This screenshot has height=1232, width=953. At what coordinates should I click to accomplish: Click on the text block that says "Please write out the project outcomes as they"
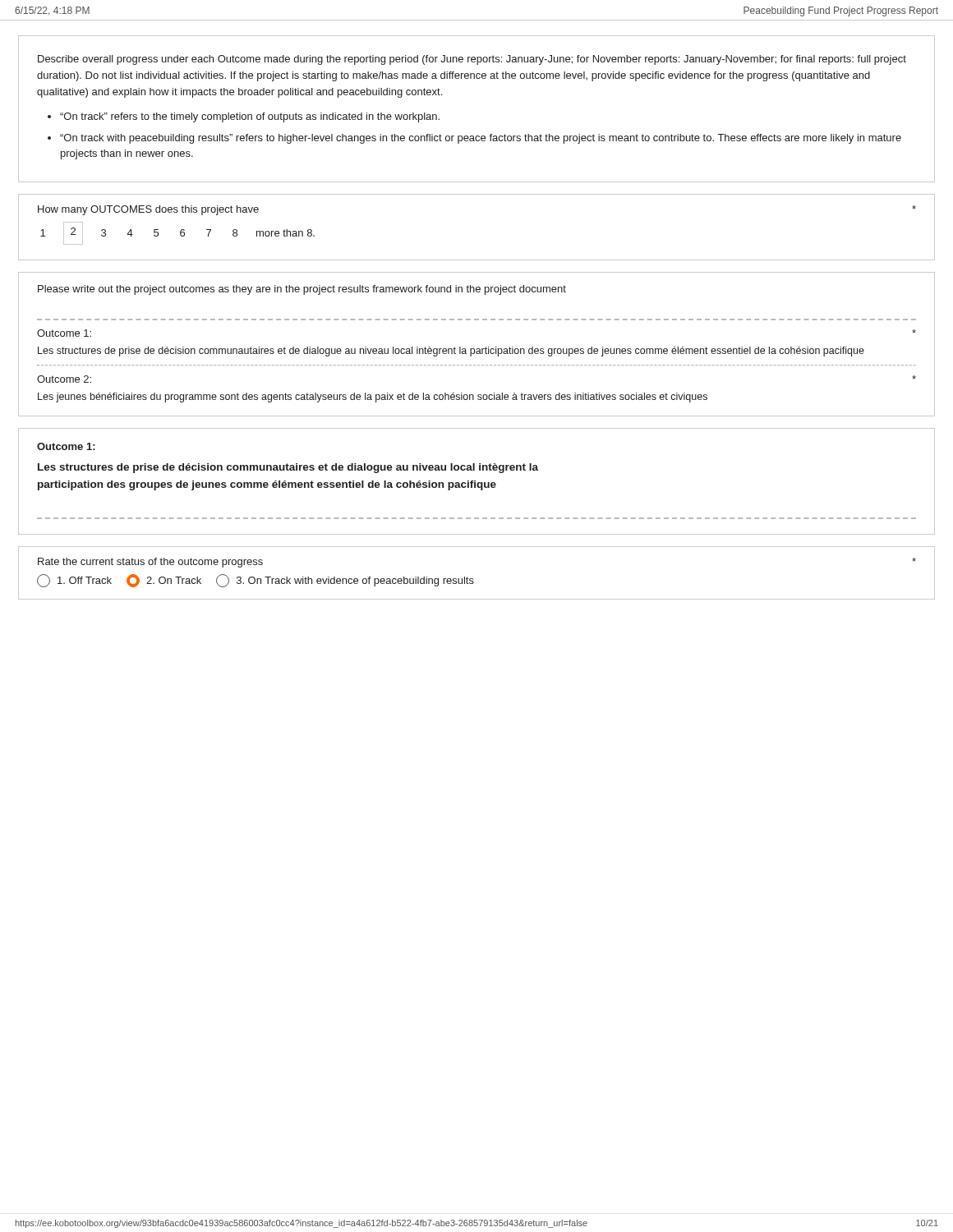tap(476, 343)
